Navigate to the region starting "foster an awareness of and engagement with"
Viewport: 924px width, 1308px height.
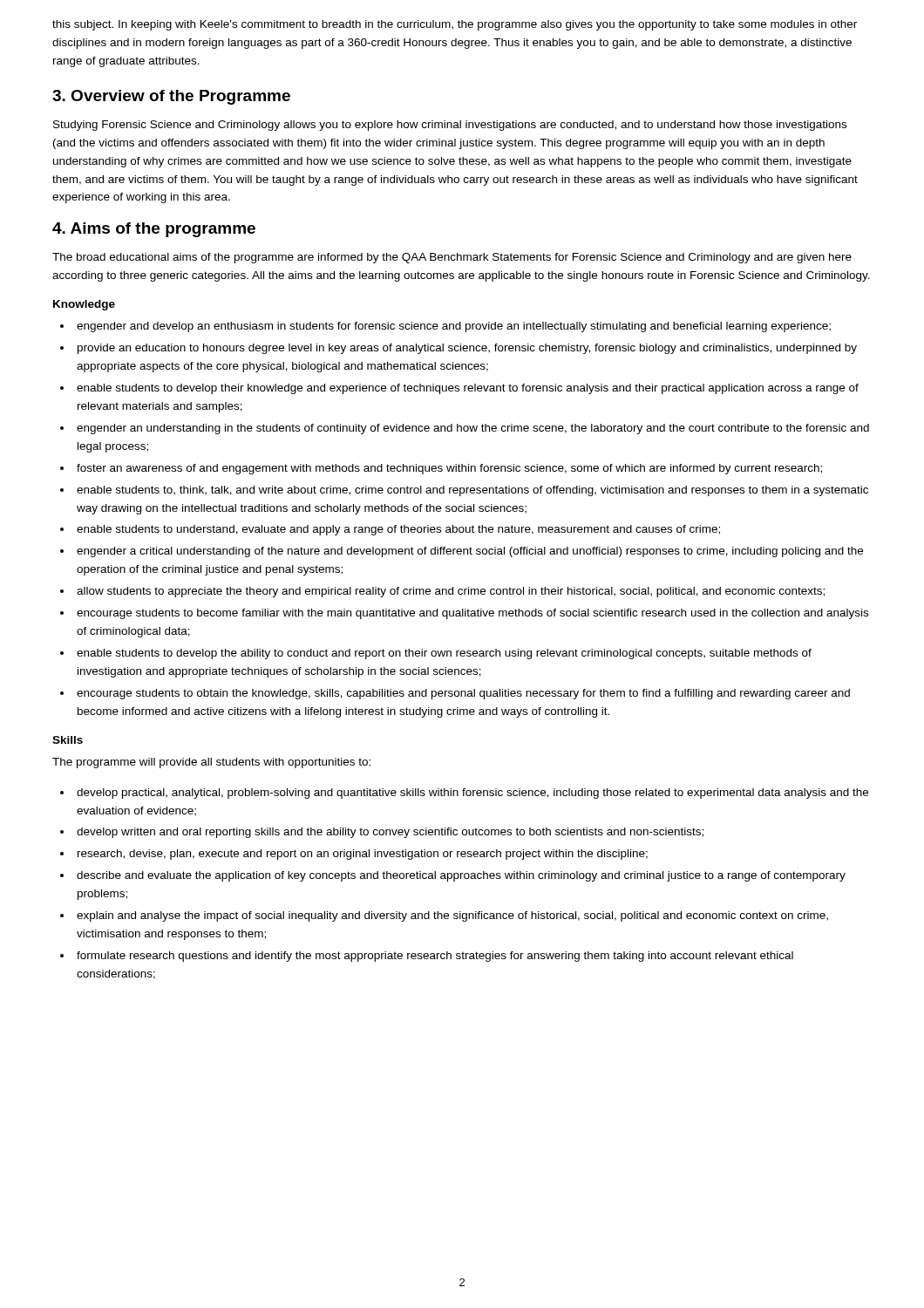(x=450, y=467)
